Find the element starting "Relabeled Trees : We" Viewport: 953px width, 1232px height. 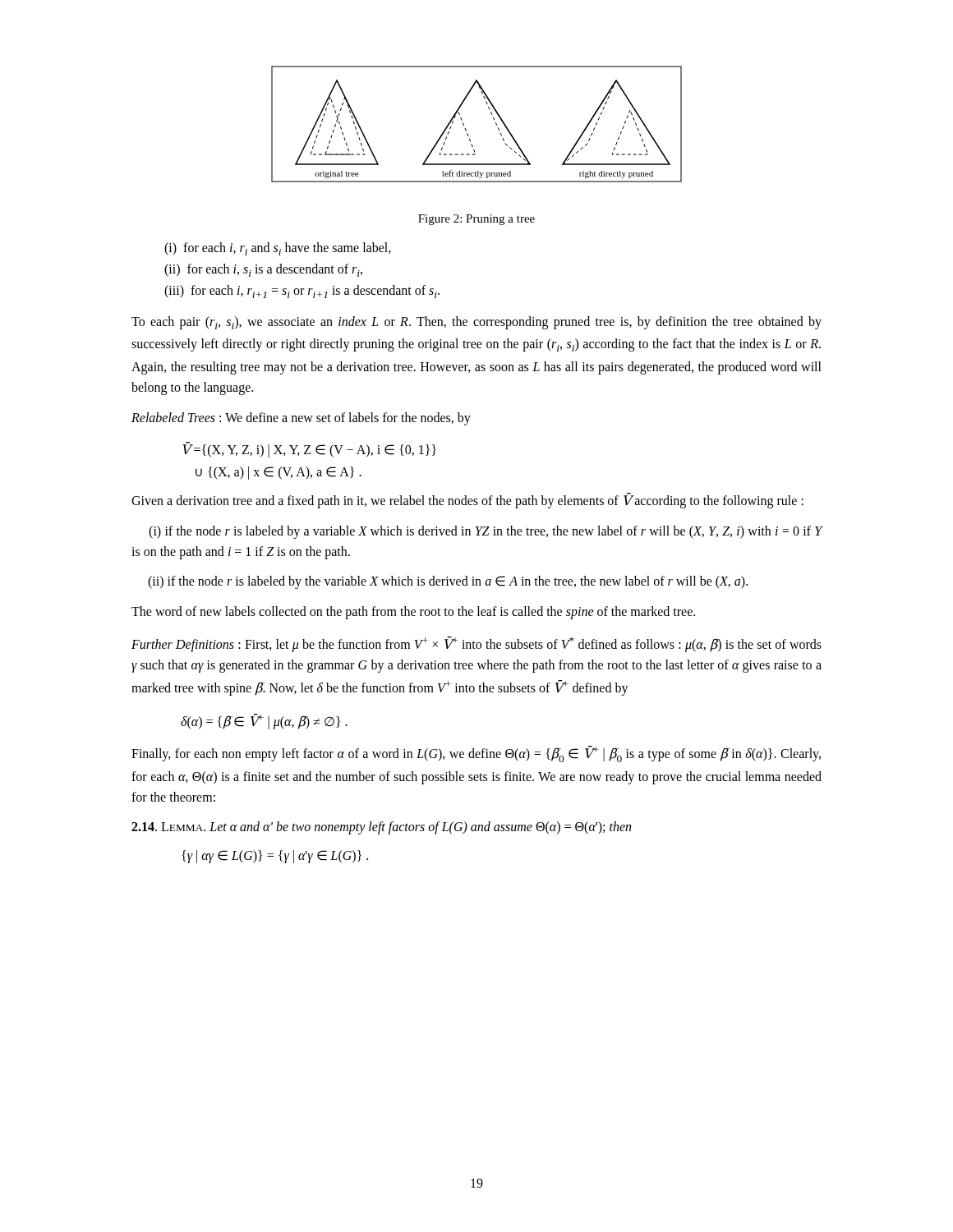[x=301, y=418]
